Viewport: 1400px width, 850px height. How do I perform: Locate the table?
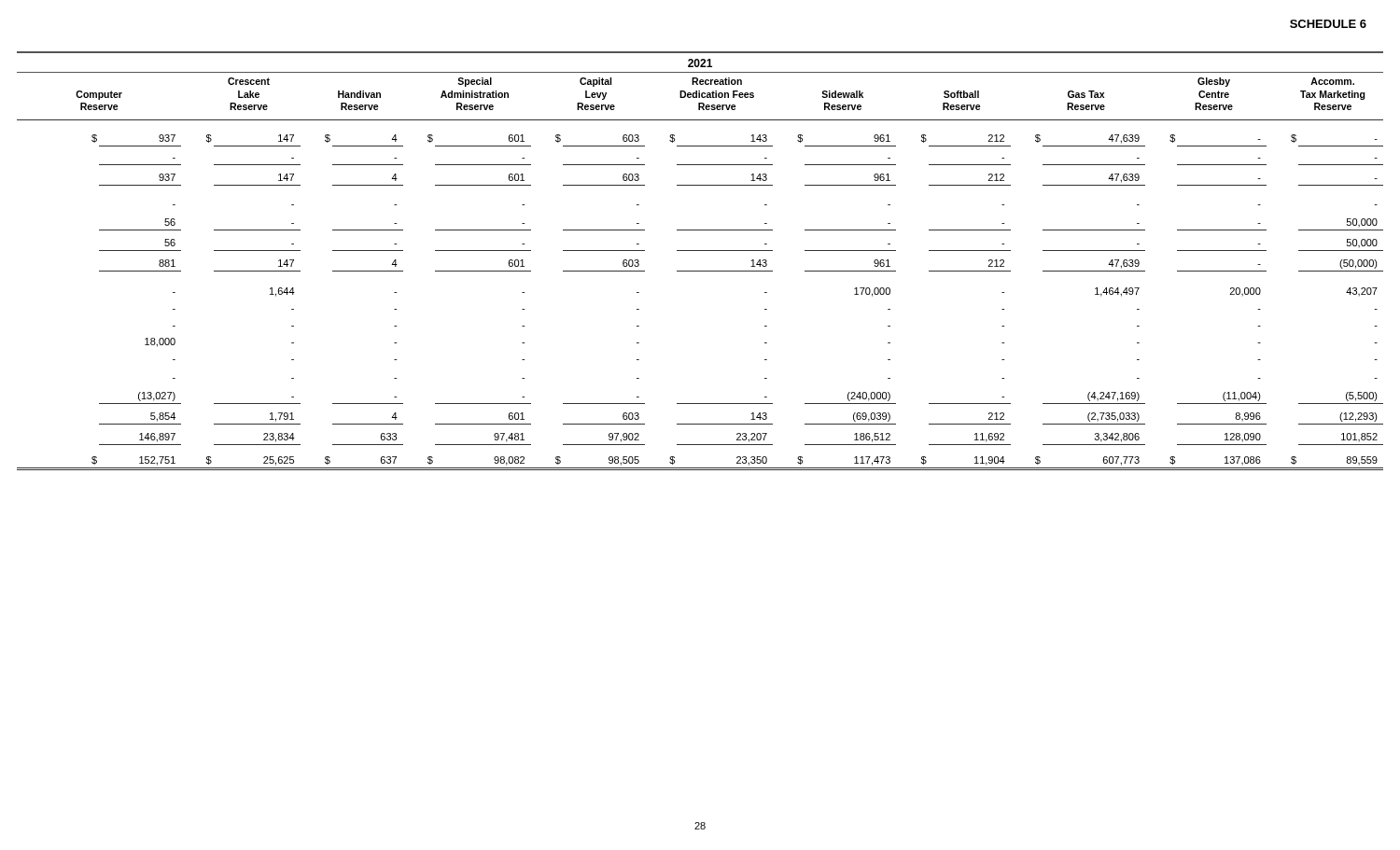[700, 261]
